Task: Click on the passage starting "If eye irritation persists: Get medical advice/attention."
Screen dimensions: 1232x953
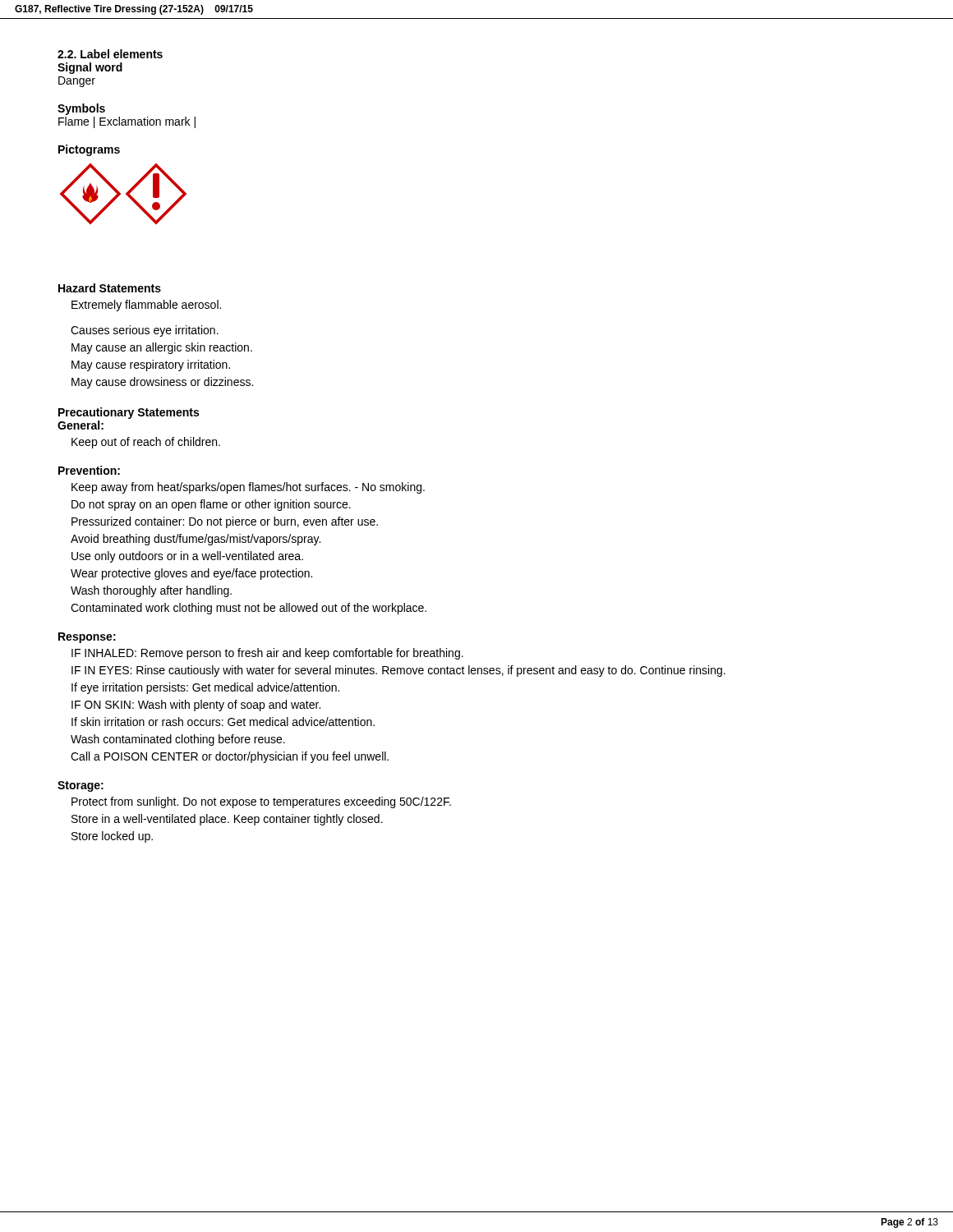Action: tap(206, 687)
